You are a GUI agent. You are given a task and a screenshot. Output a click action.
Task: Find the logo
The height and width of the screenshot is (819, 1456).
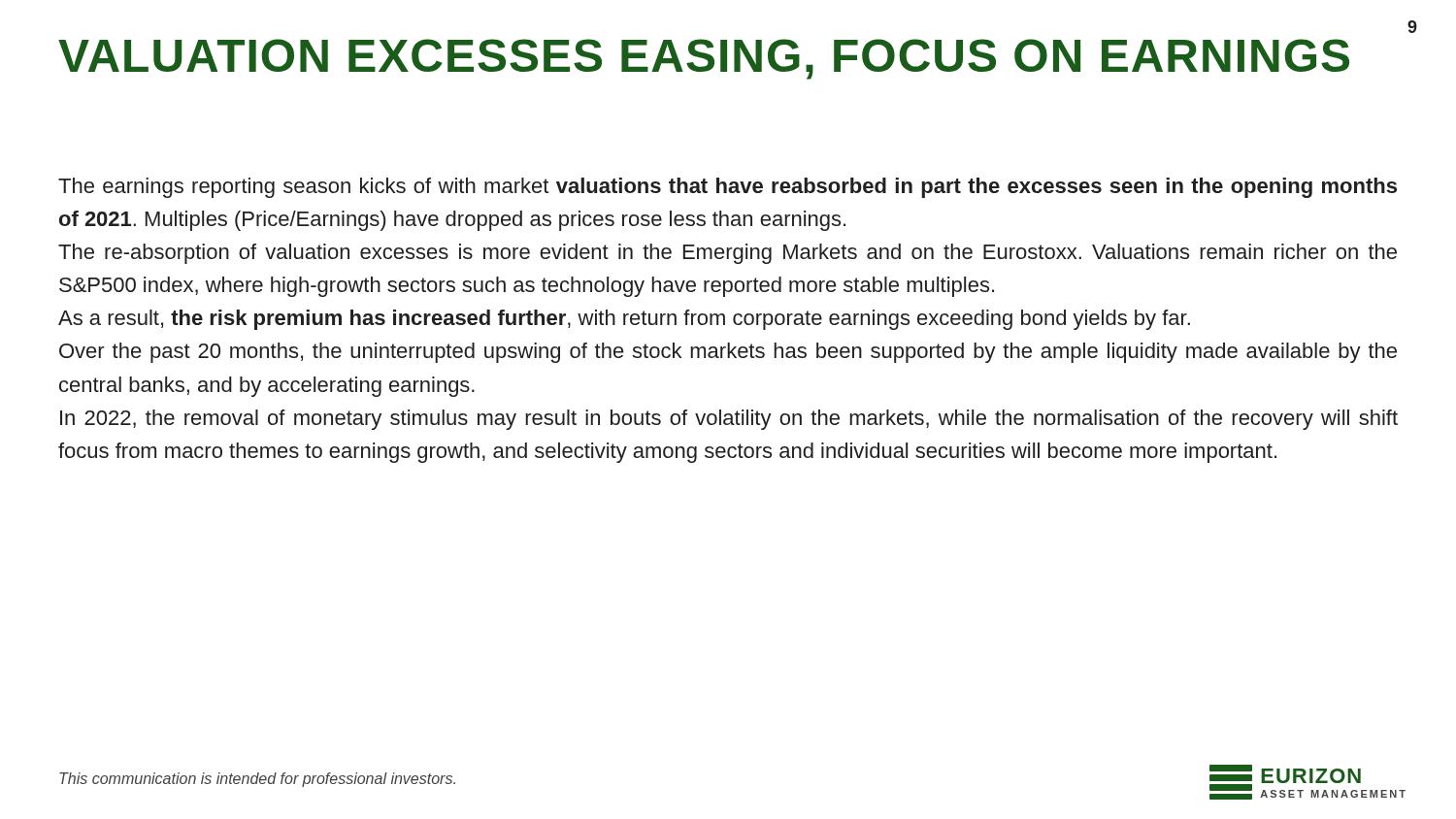[x=1309, y=782]
